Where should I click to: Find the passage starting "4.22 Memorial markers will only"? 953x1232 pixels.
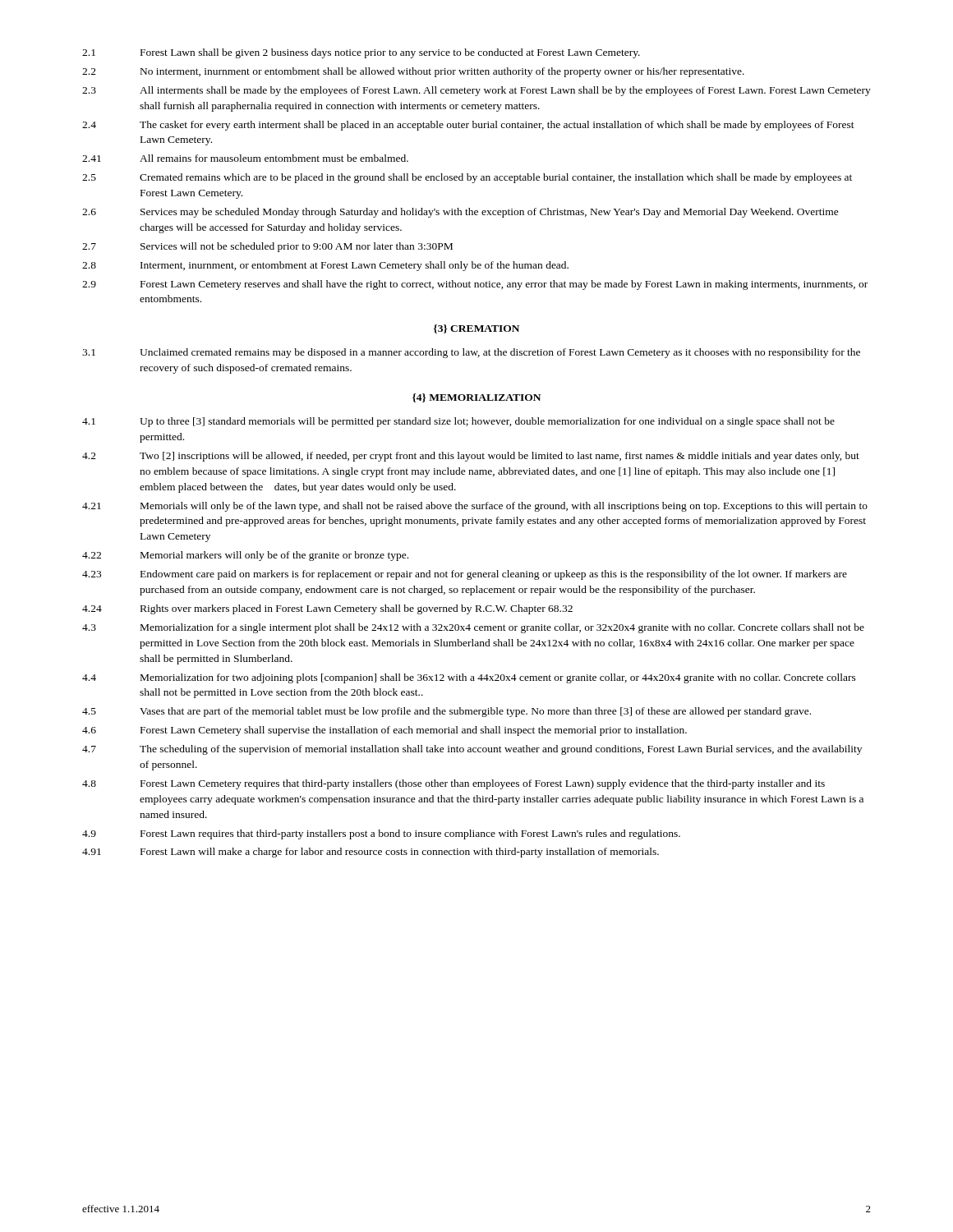tap(245, 556)
